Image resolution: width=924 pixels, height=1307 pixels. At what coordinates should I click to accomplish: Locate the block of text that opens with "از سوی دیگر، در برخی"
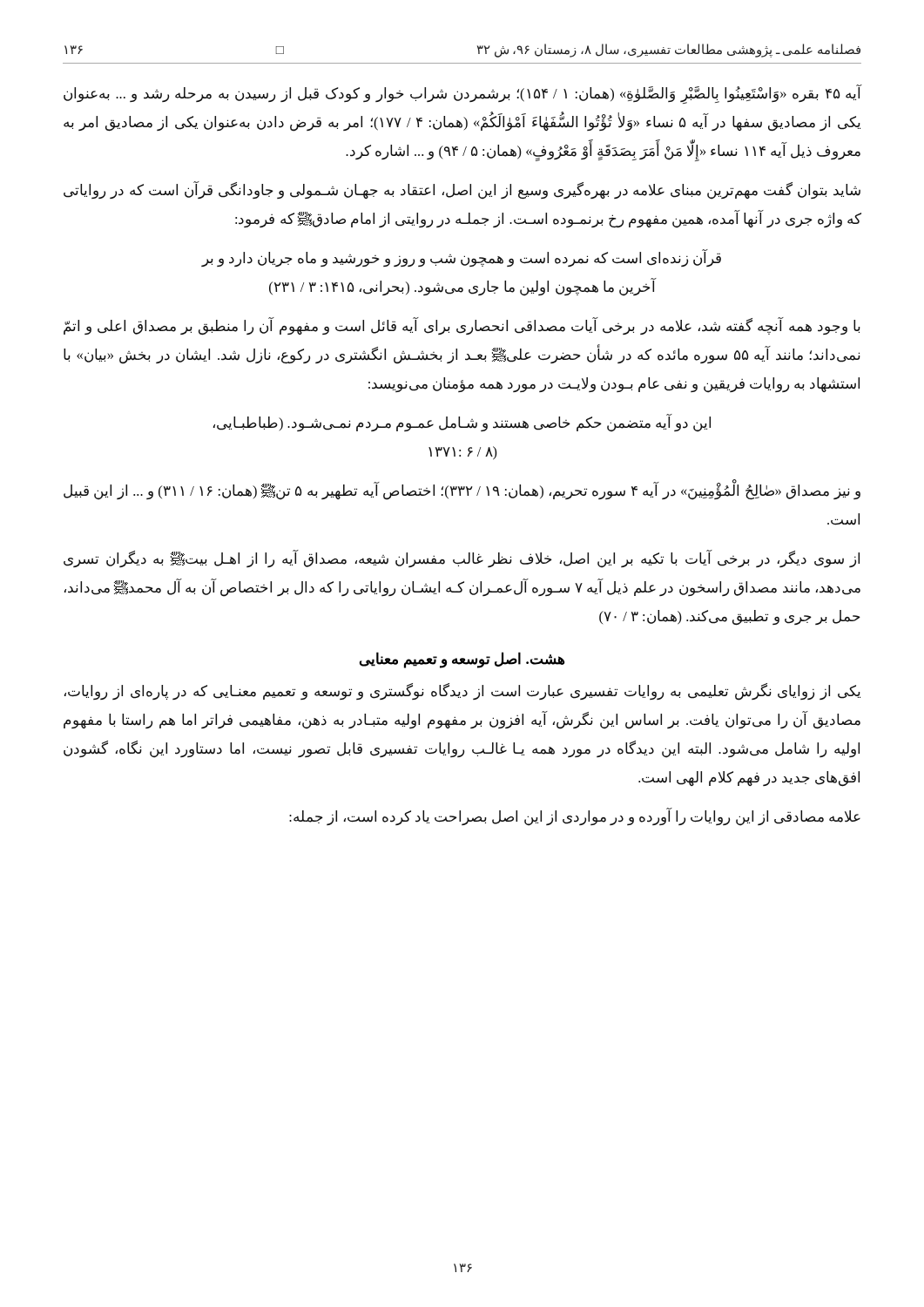pos(462,588)
